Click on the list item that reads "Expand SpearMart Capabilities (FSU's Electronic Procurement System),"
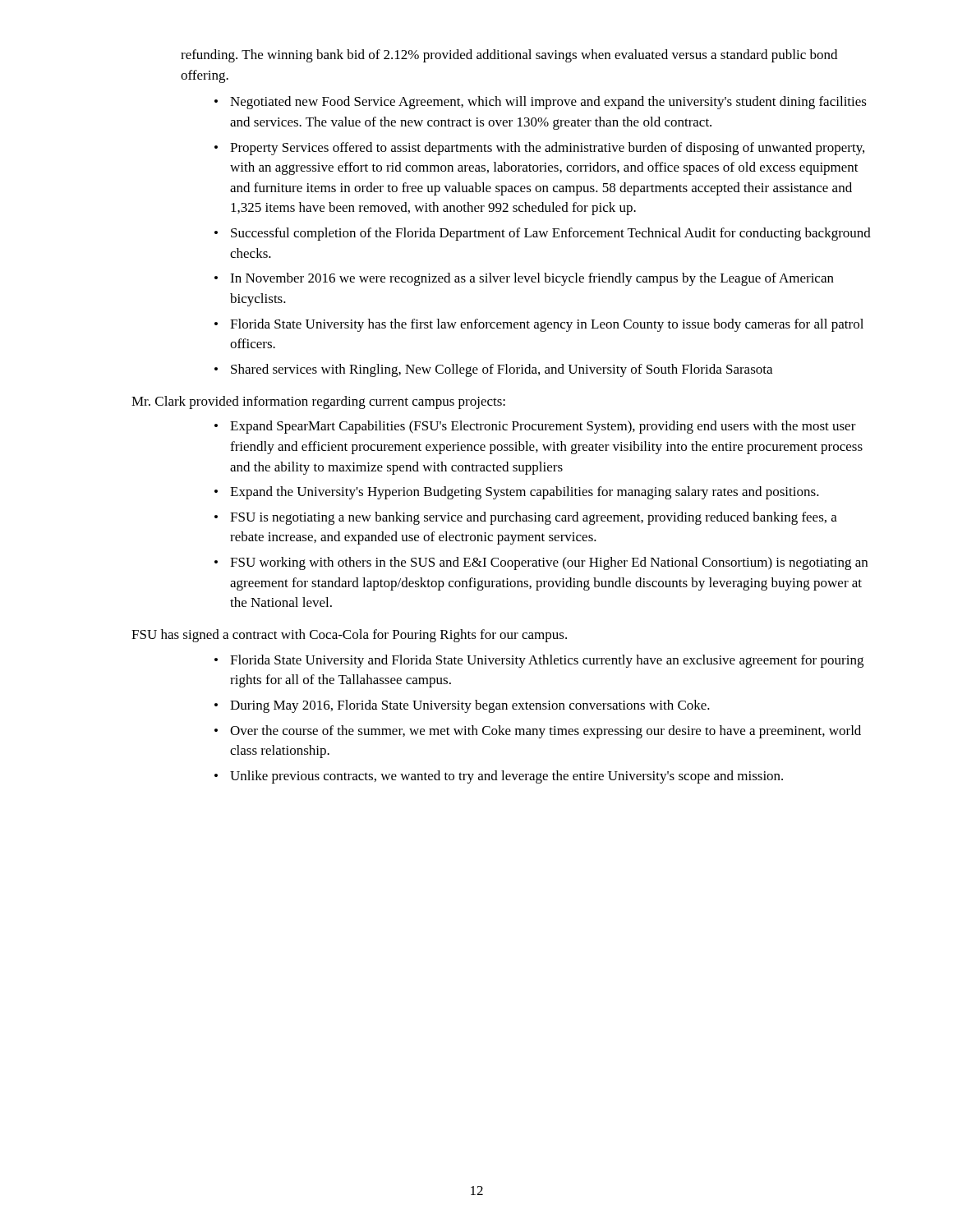 (x=546, y=446)
